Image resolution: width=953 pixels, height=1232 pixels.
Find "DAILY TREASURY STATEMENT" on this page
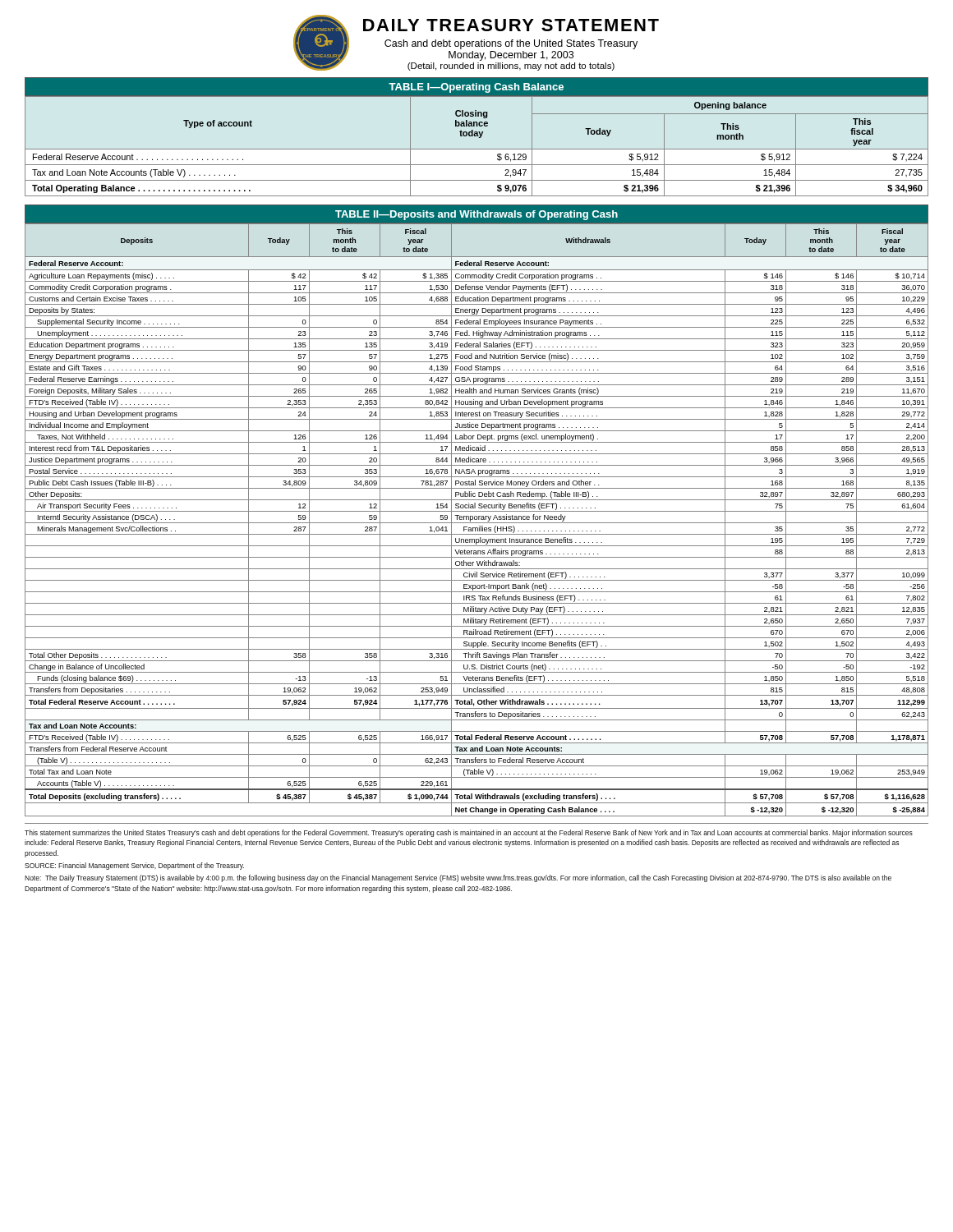pos(511,25)
